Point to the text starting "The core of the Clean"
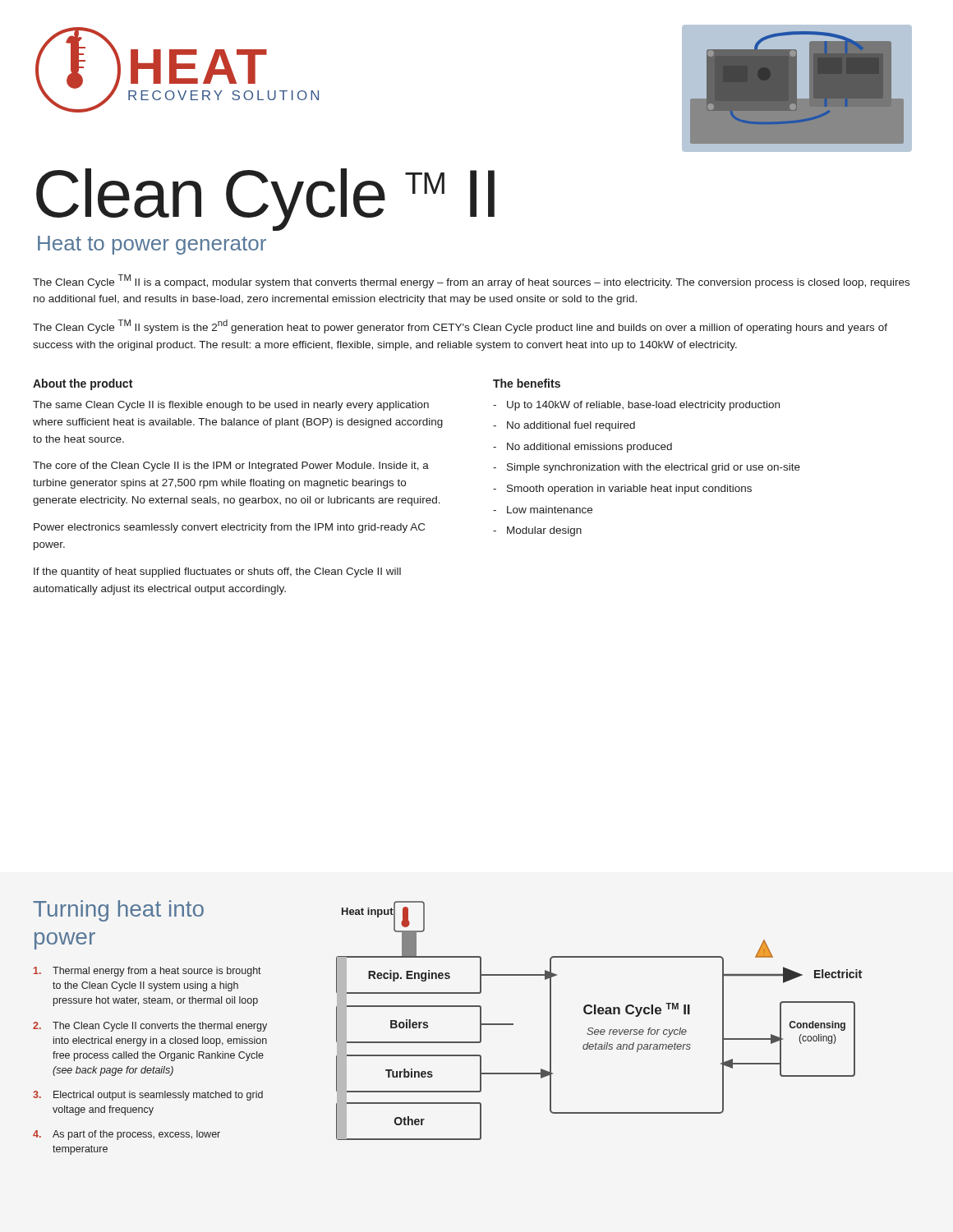Image resolution: width=953 pixels, height=1232 pixels. coord(237,483)
